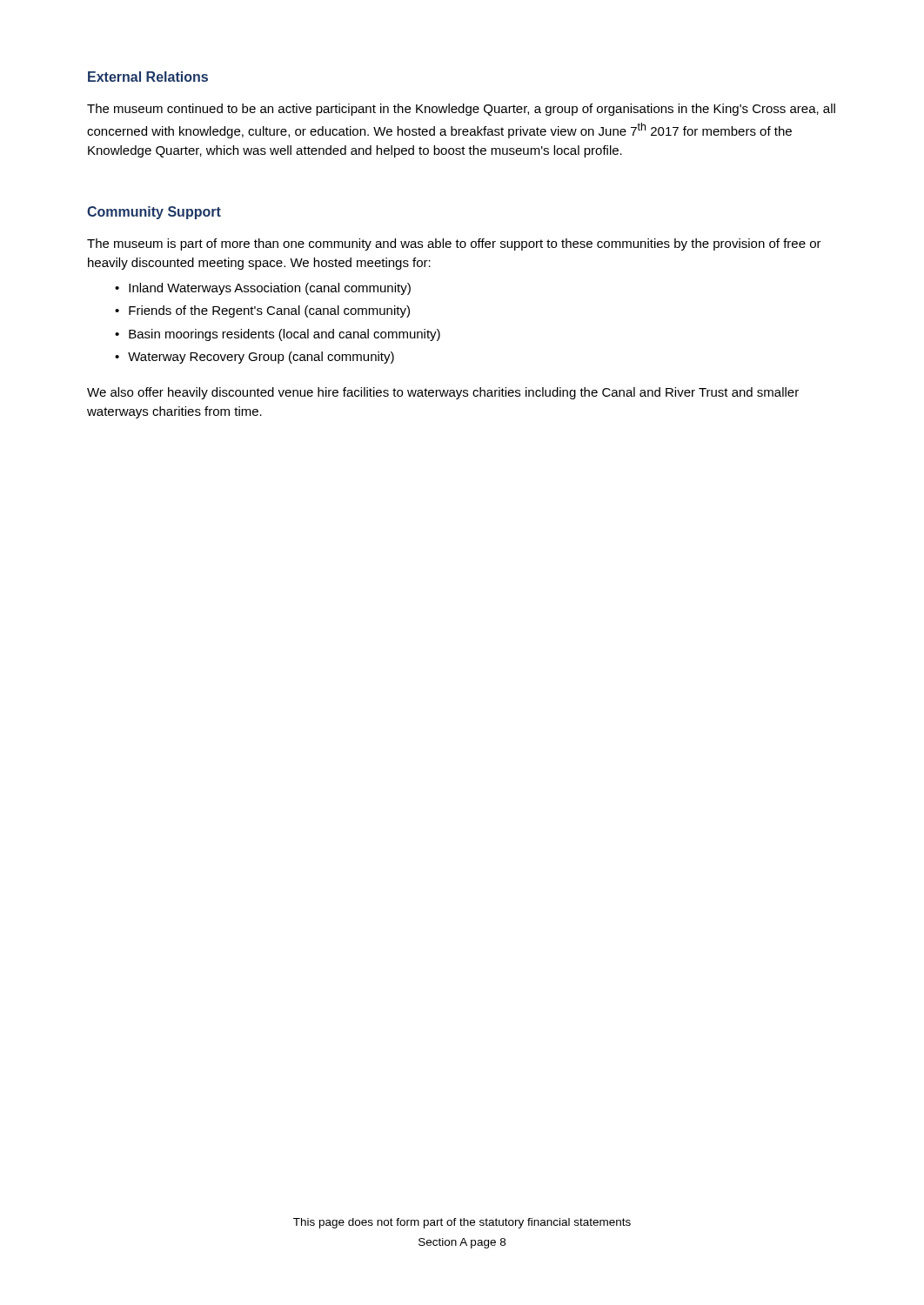Navigate to the block starting "External Relations"
This screenshot has width=924, height=1305.
tap(148, 77)
